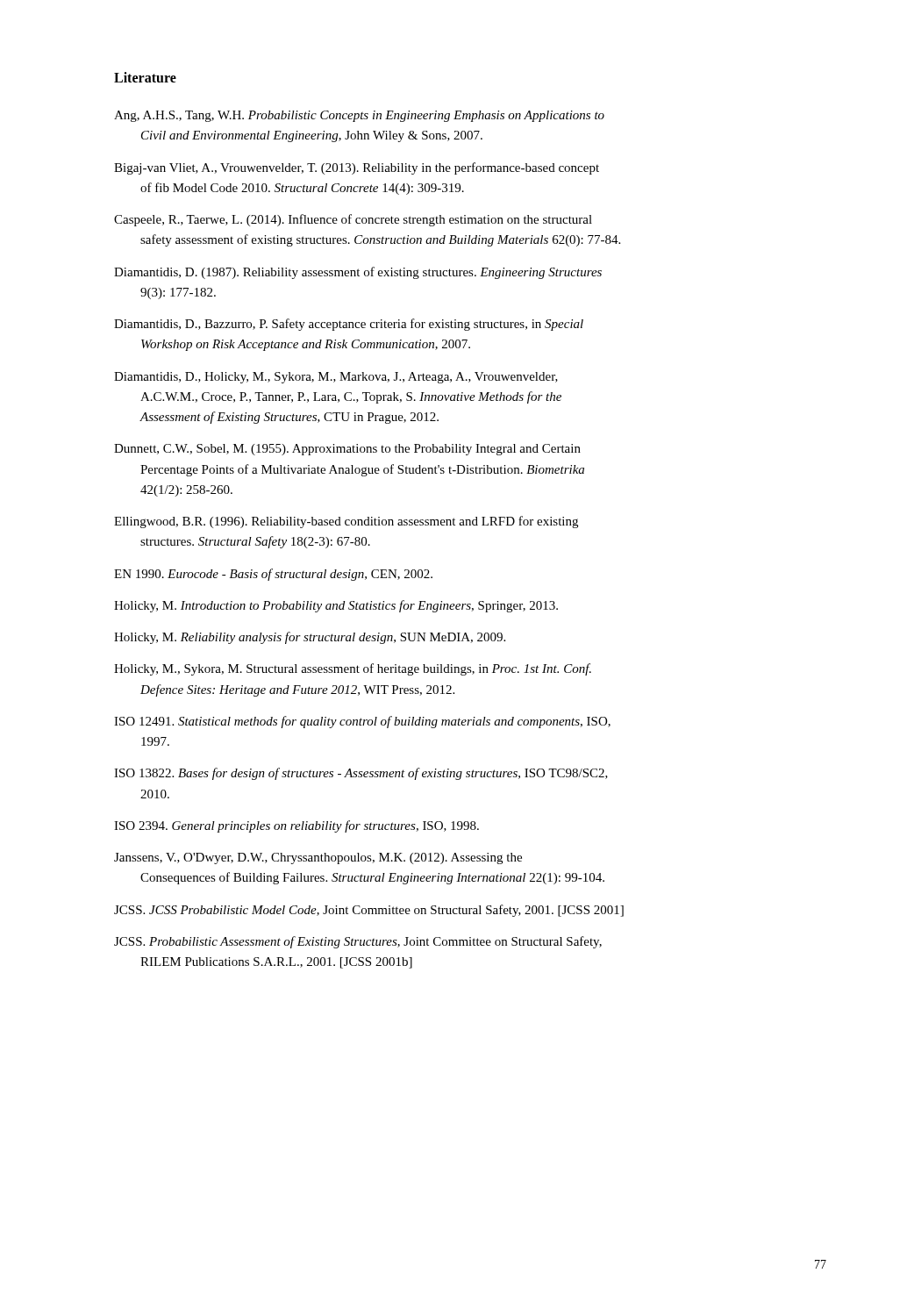Select the list item that says "Holicky, M. Introduction to"
Viewport: 914px width, 1316px height.
[x=336, y=605]
